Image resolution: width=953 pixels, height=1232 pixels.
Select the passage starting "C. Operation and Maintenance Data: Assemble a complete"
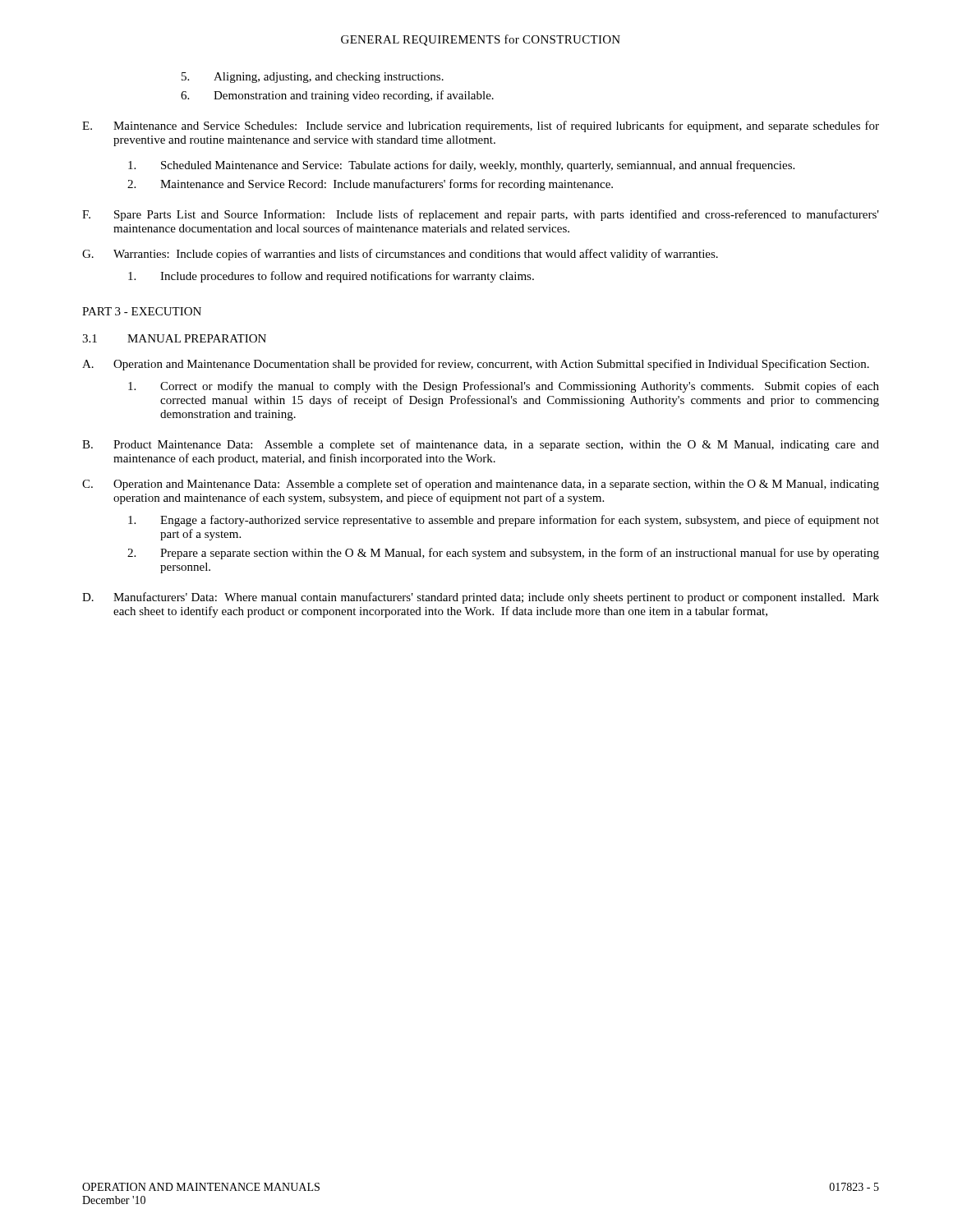481,491
